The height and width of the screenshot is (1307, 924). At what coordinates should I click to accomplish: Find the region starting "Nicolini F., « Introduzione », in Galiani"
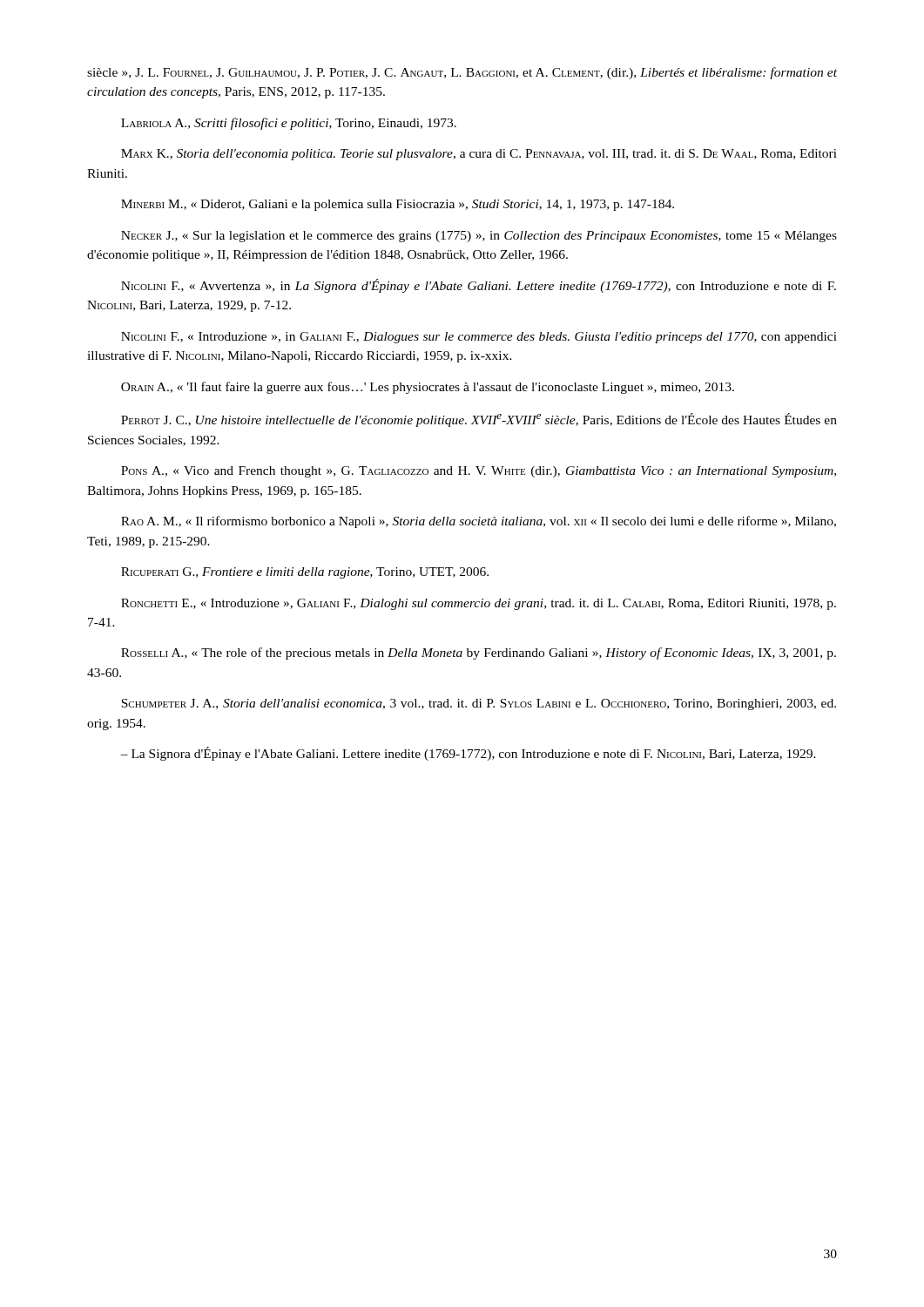(462, 345)
